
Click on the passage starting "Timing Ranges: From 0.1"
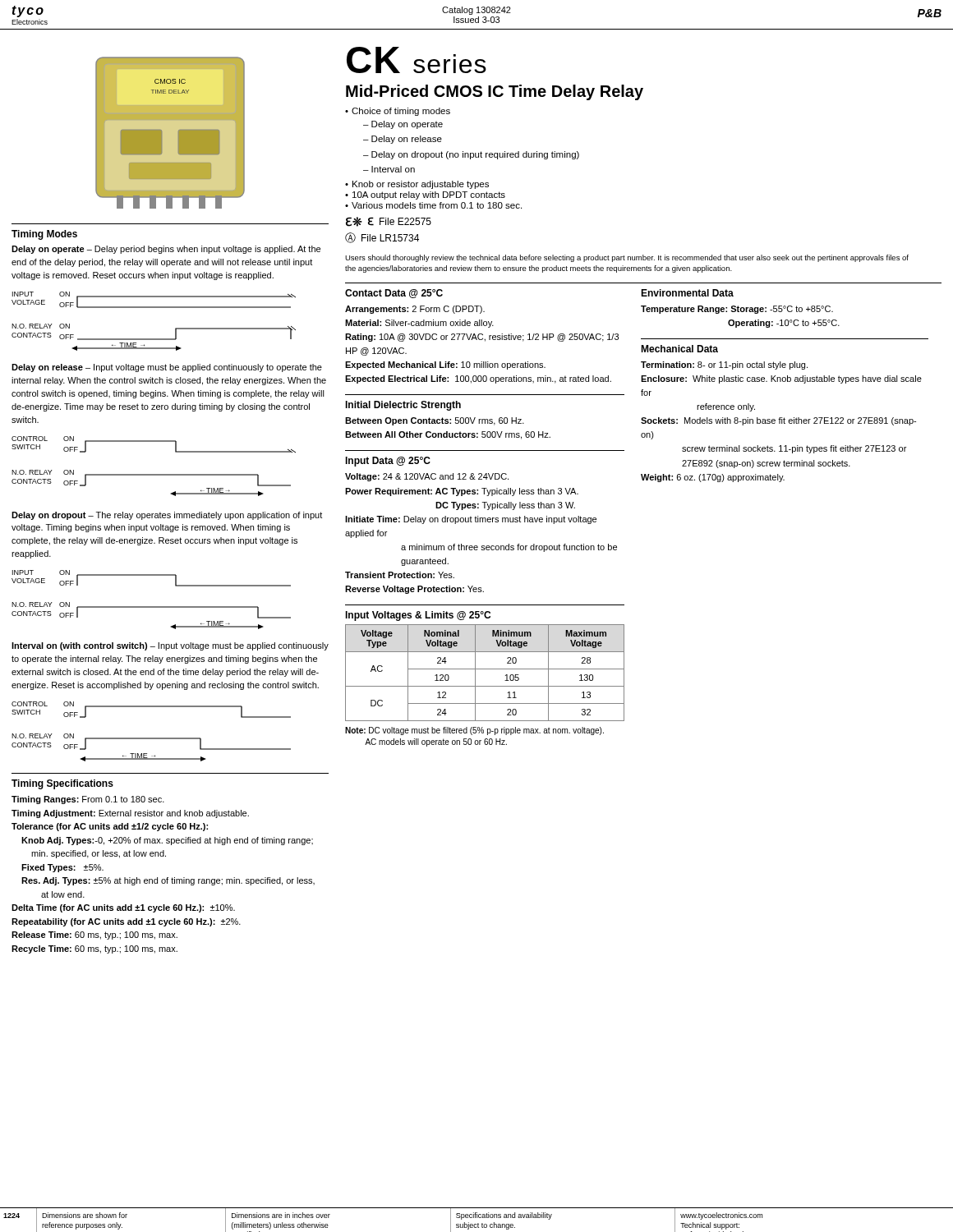point(163,874)
